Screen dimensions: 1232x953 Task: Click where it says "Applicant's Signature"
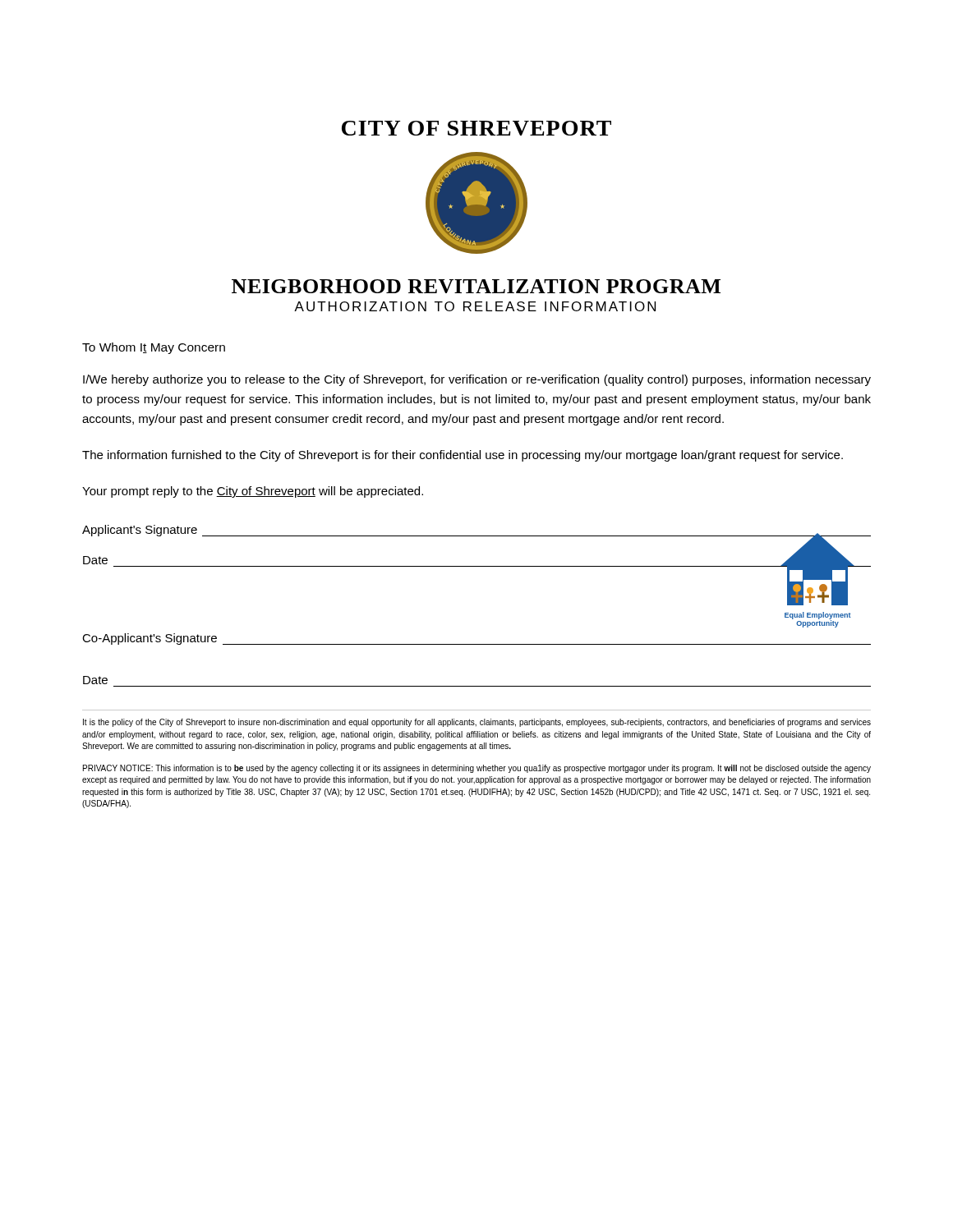[x=476, y=529]
